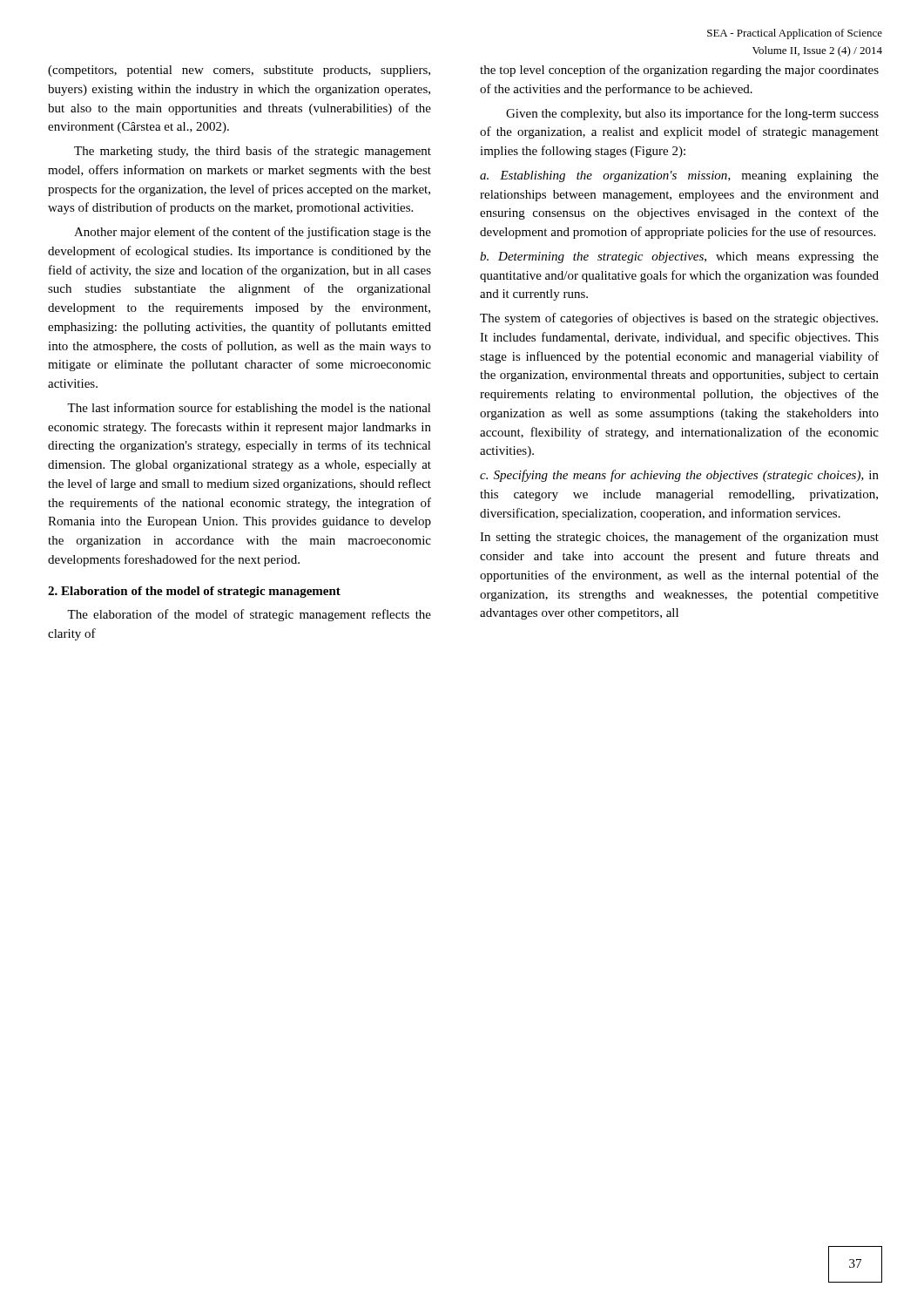Viewport: 924px width, 1307px height.
Task: Point to the text starting "c. Specifying the means for"
Action: click(679, 495)
